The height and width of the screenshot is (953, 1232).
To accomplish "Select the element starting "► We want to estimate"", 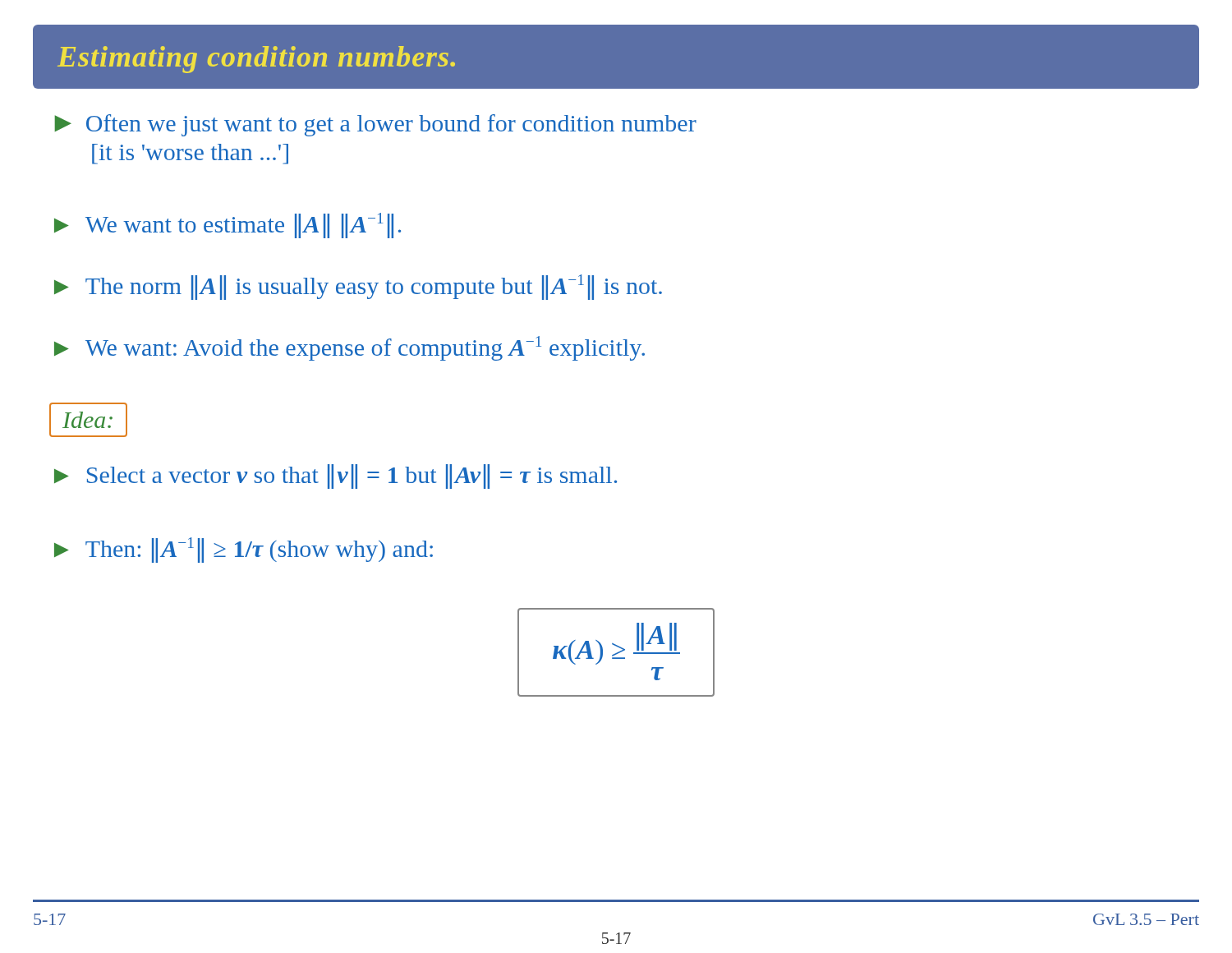I will (226, 223).
